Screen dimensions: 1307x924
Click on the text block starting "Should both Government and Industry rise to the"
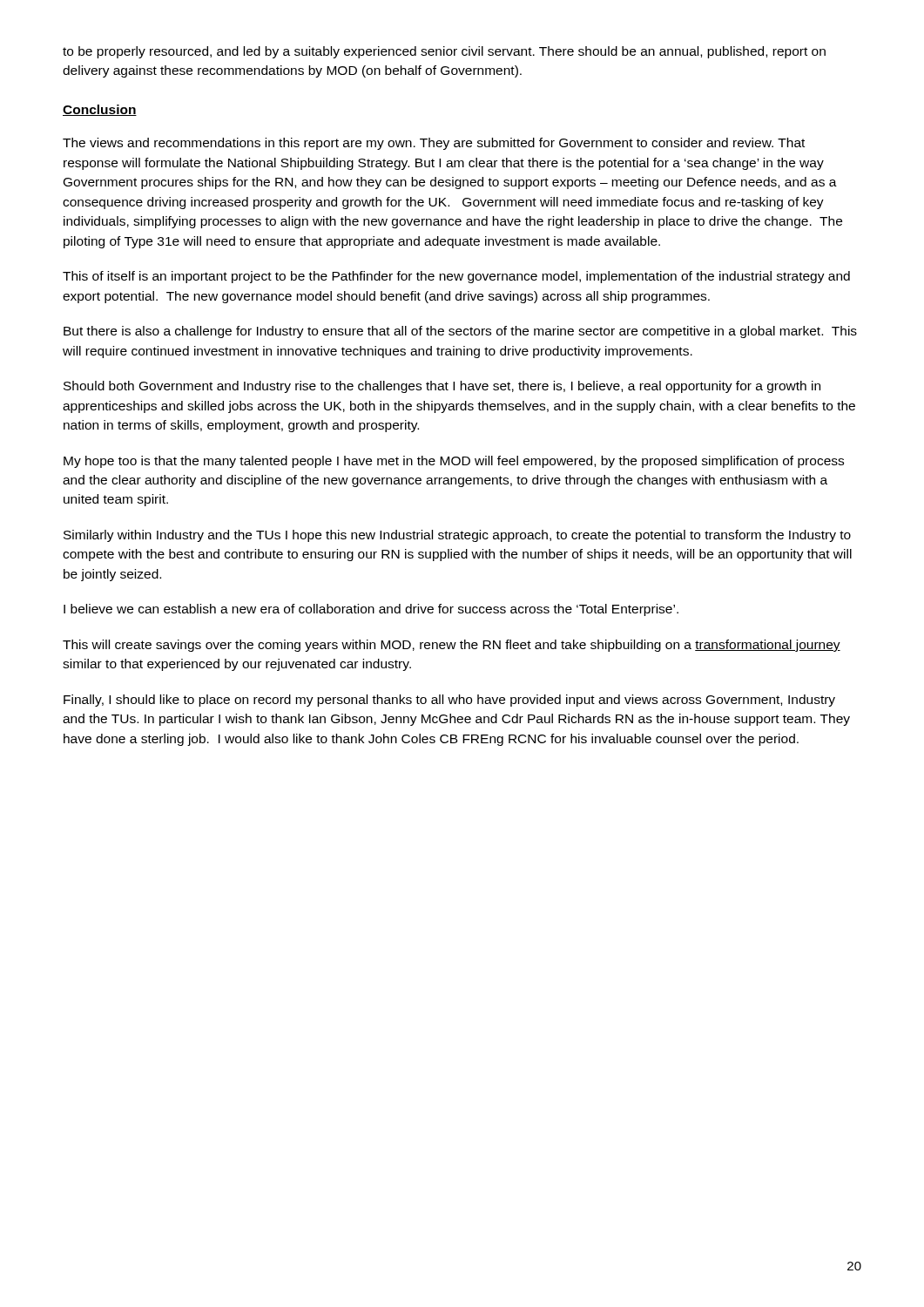pos(459,405)
